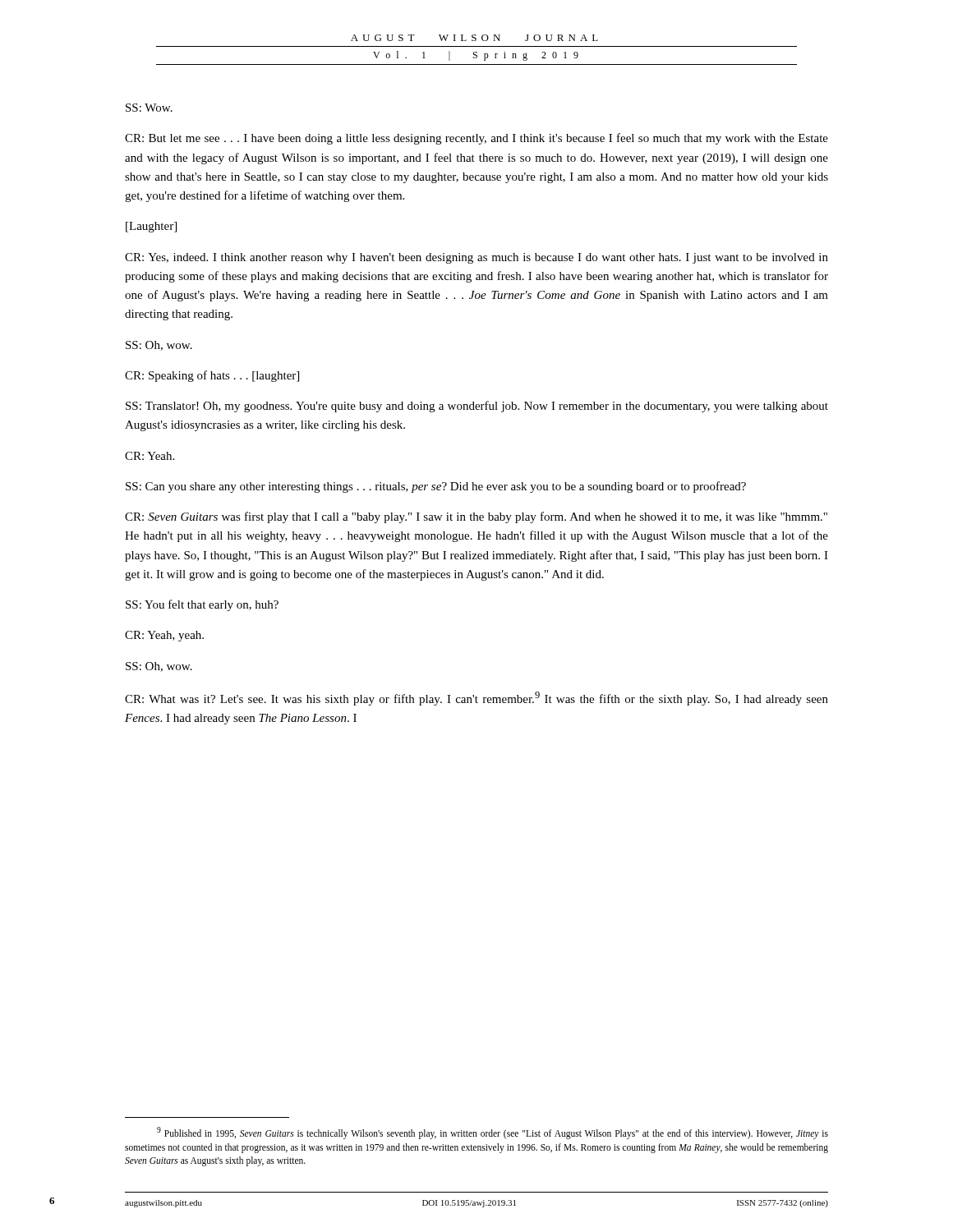Where is the passage that starts "CR: But let me see . . ."?
Viewport: 953px width, 1232px height.
tap(476, 167)
